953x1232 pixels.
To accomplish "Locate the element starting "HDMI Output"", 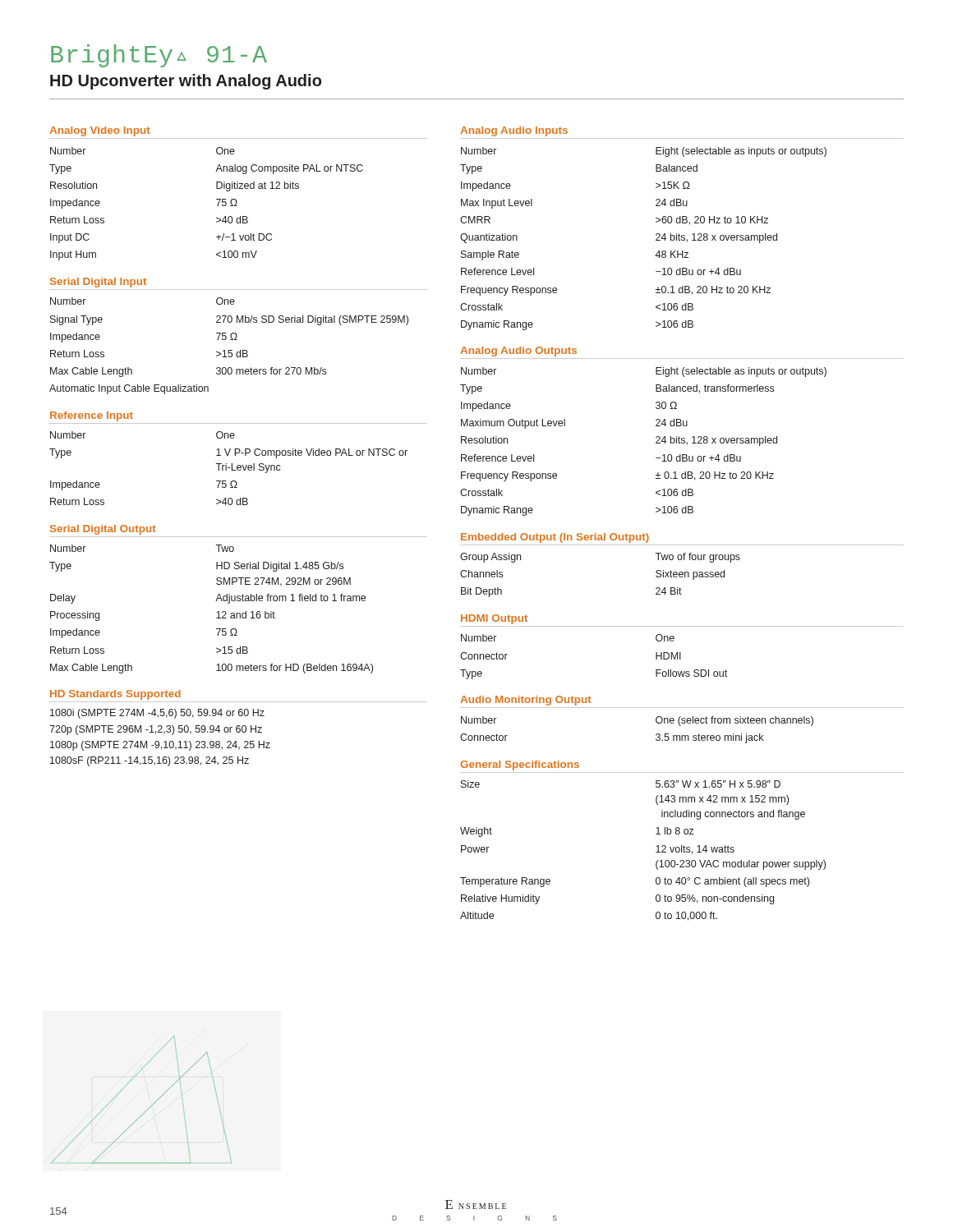I will (x=494, y=618).
